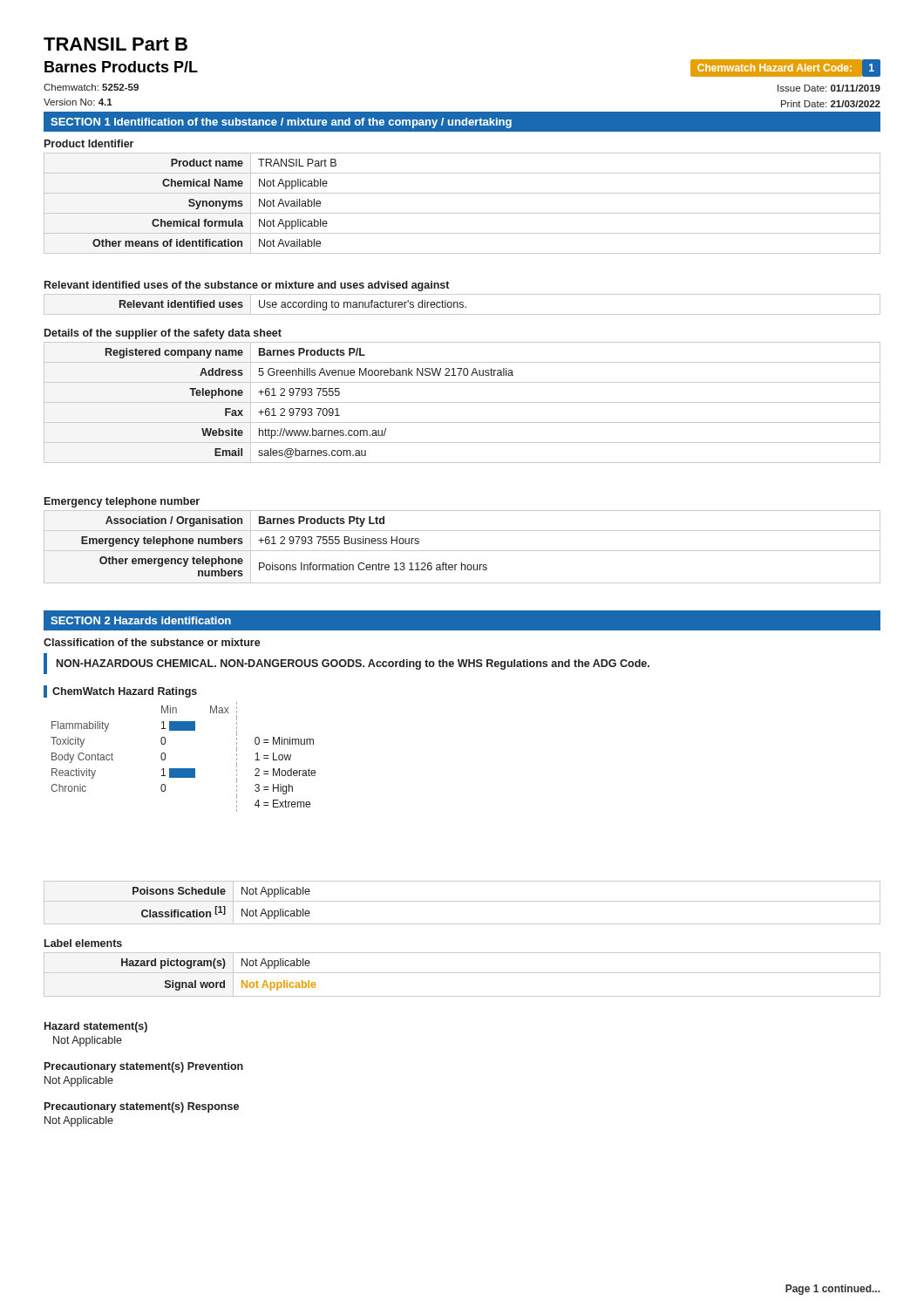Find the table that mentions "3 = High"

pos(462,757)
